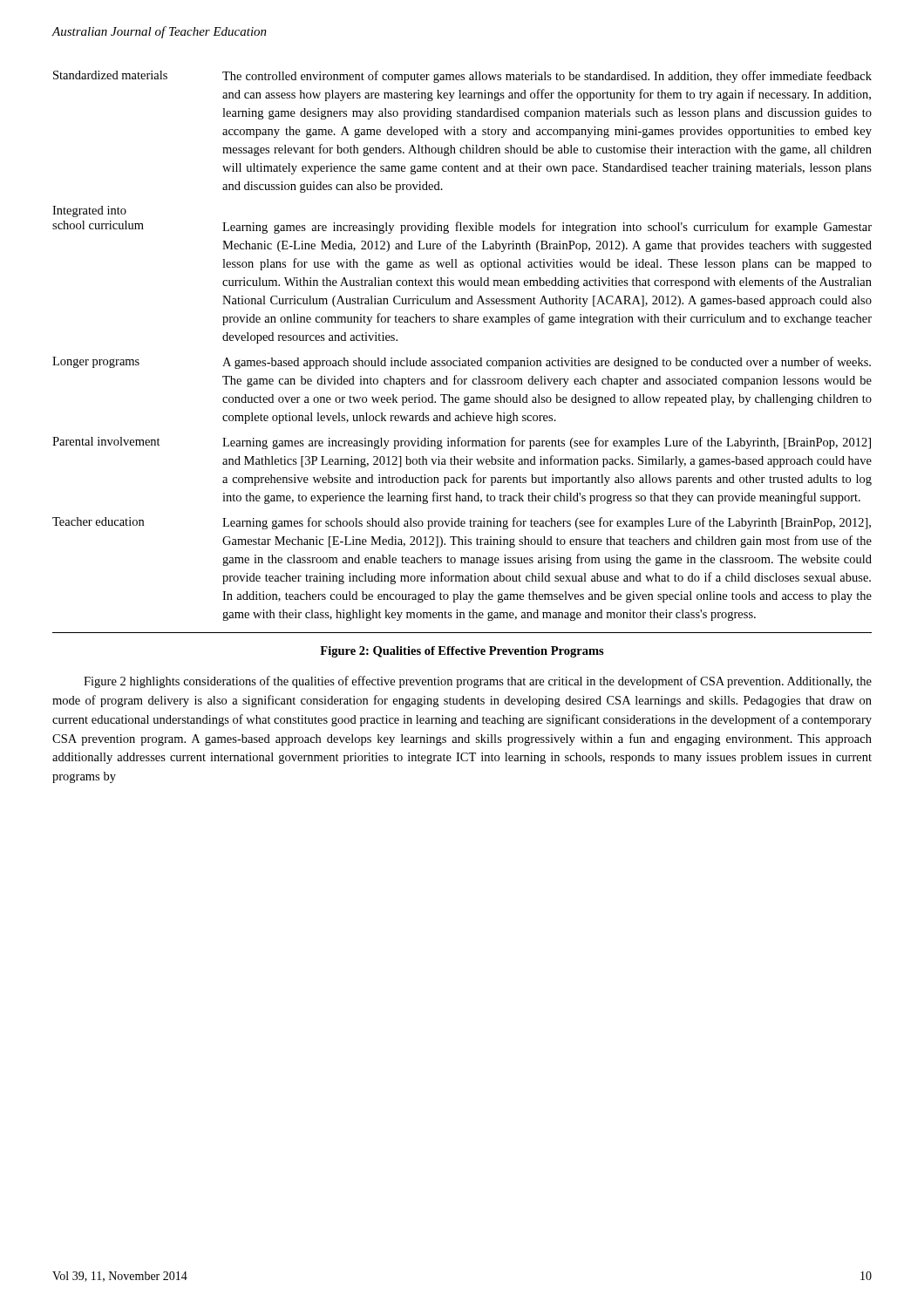
Task: Locate the block of text that opens with "Standardized materials The"
Action: pos(462,131)
